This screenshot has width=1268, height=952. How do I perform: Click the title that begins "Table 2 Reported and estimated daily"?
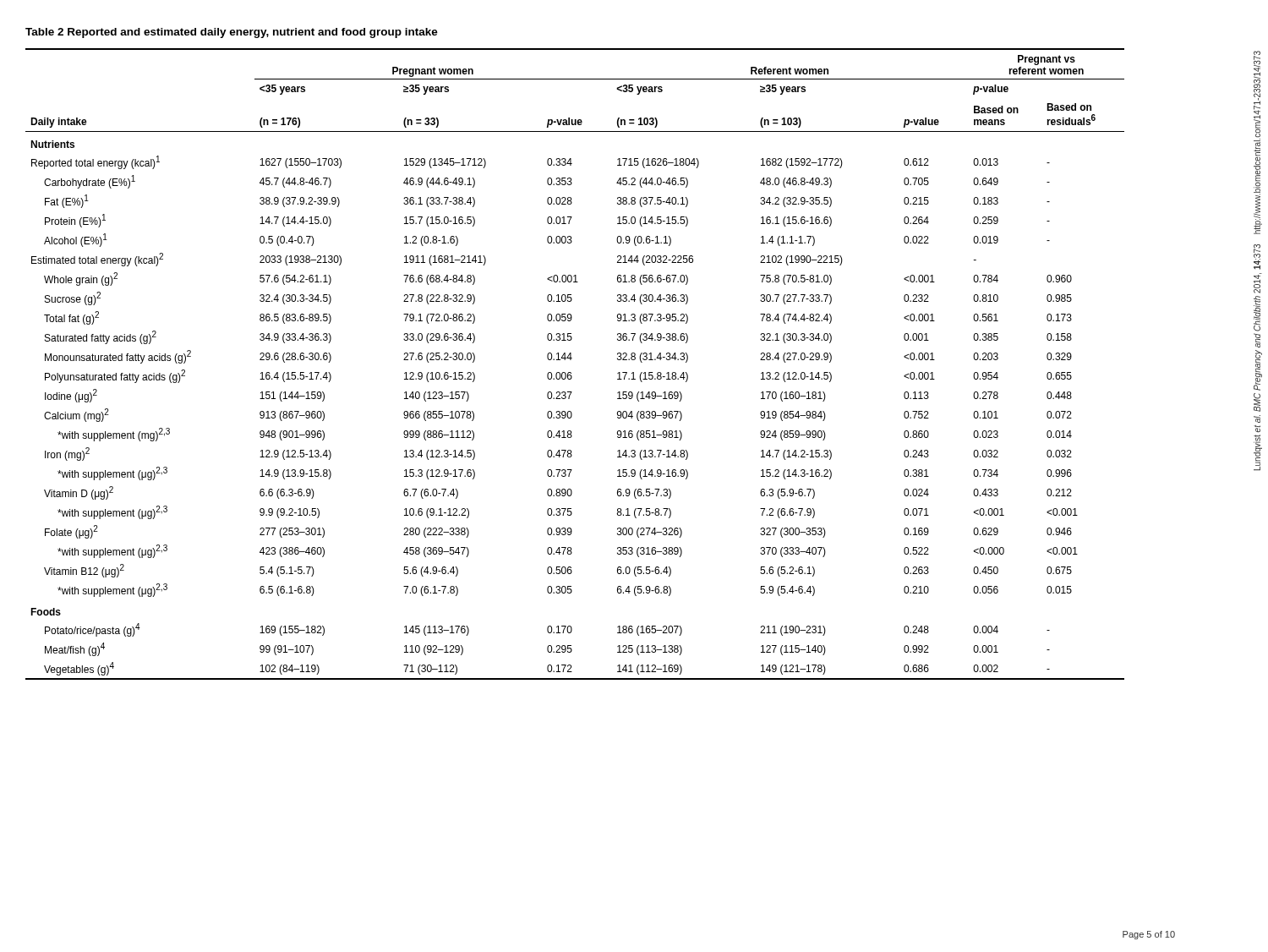point(232,32)
